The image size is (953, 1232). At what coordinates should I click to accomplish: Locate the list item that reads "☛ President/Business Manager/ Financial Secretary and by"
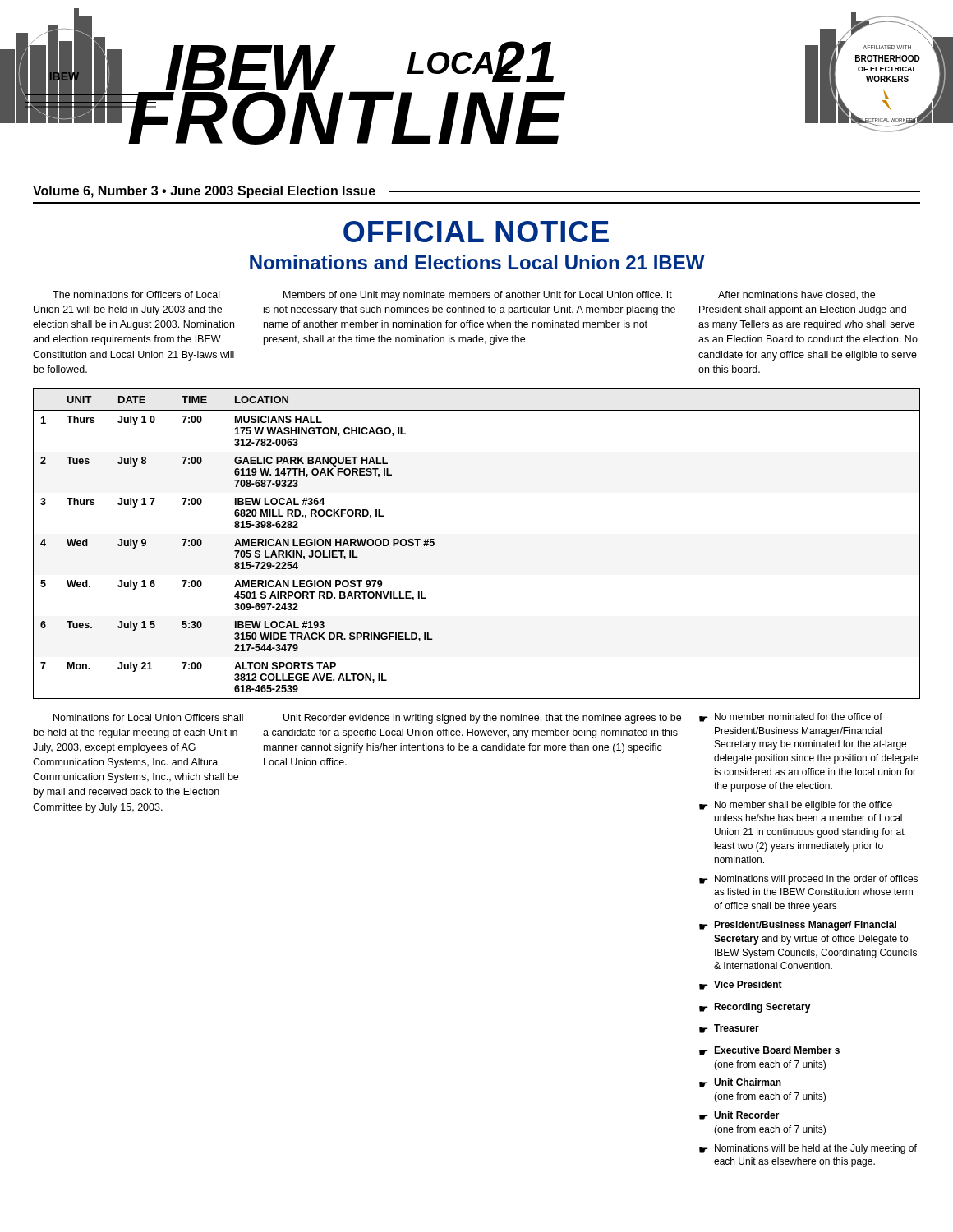[x=809, y=946]
